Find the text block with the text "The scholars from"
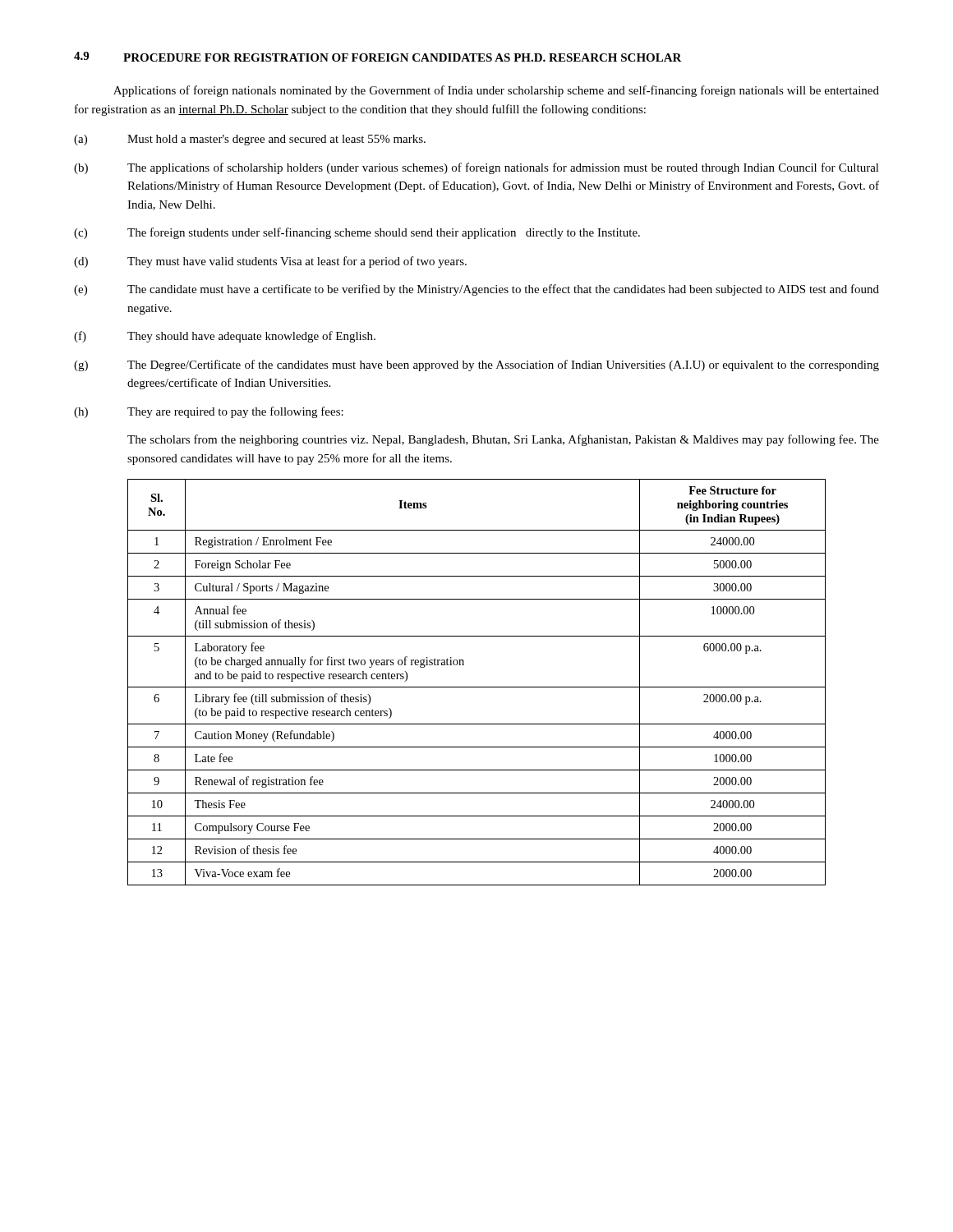The width and height of the screenshot is (953, 1232). point(503,449)
